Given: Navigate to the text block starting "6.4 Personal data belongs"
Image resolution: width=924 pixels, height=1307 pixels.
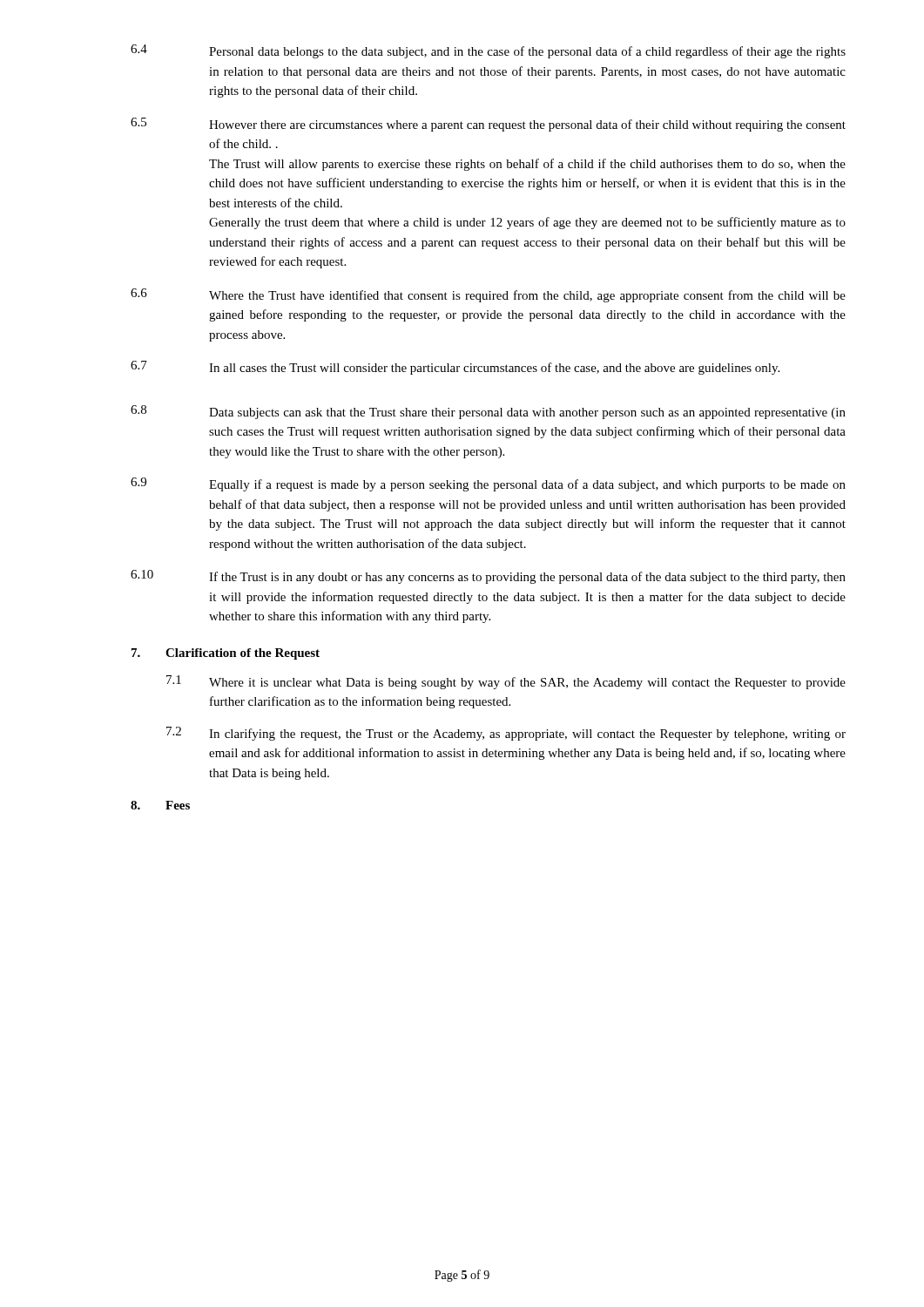Looking at the screenshot, I should [x=488, y=71].
